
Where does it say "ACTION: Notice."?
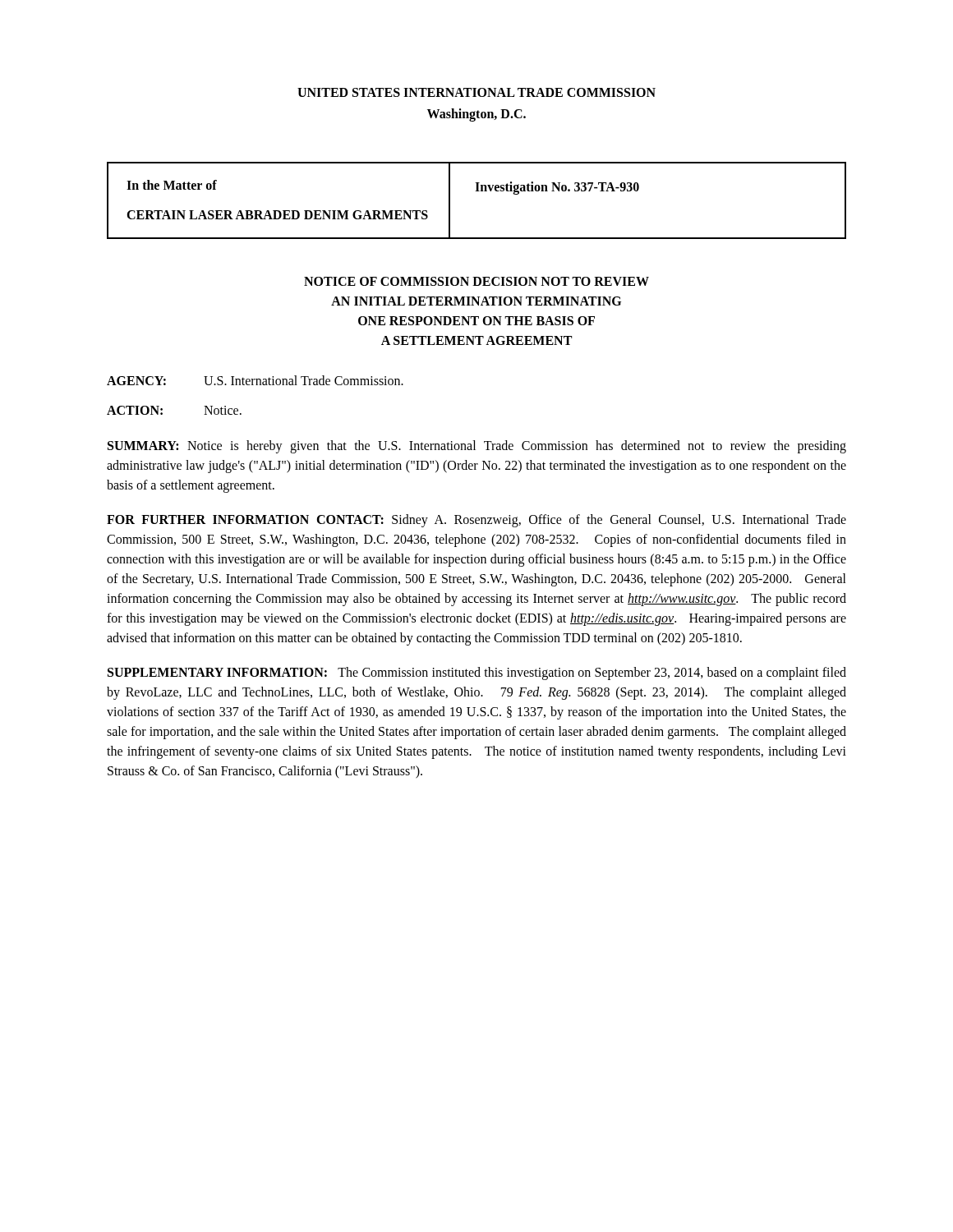[x=138, y=410]
